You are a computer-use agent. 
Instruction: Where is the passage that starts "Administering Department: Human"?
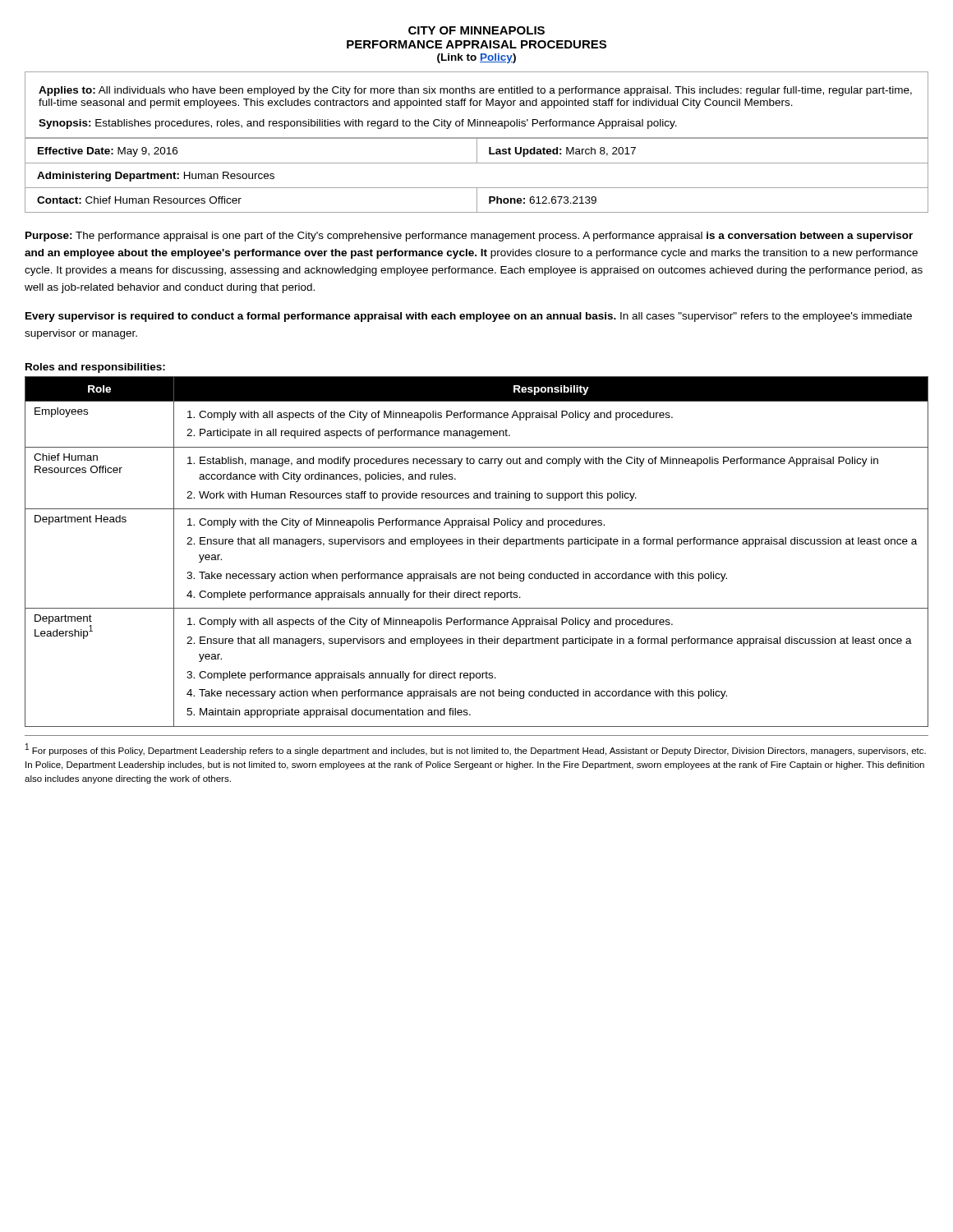(x=156, y=175)
